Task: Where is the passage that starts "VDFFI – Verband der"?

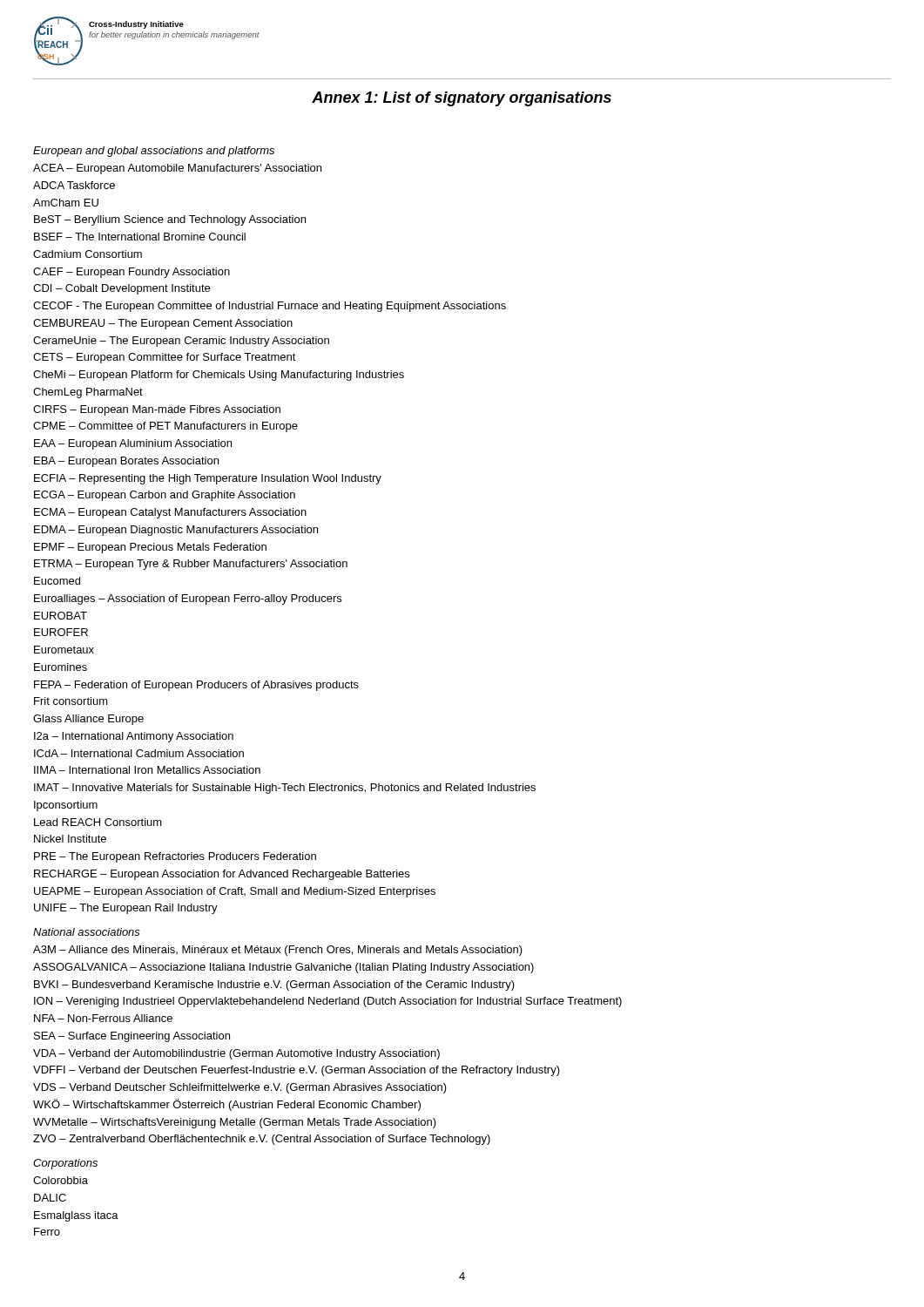Action: (x=297, y=1070)
